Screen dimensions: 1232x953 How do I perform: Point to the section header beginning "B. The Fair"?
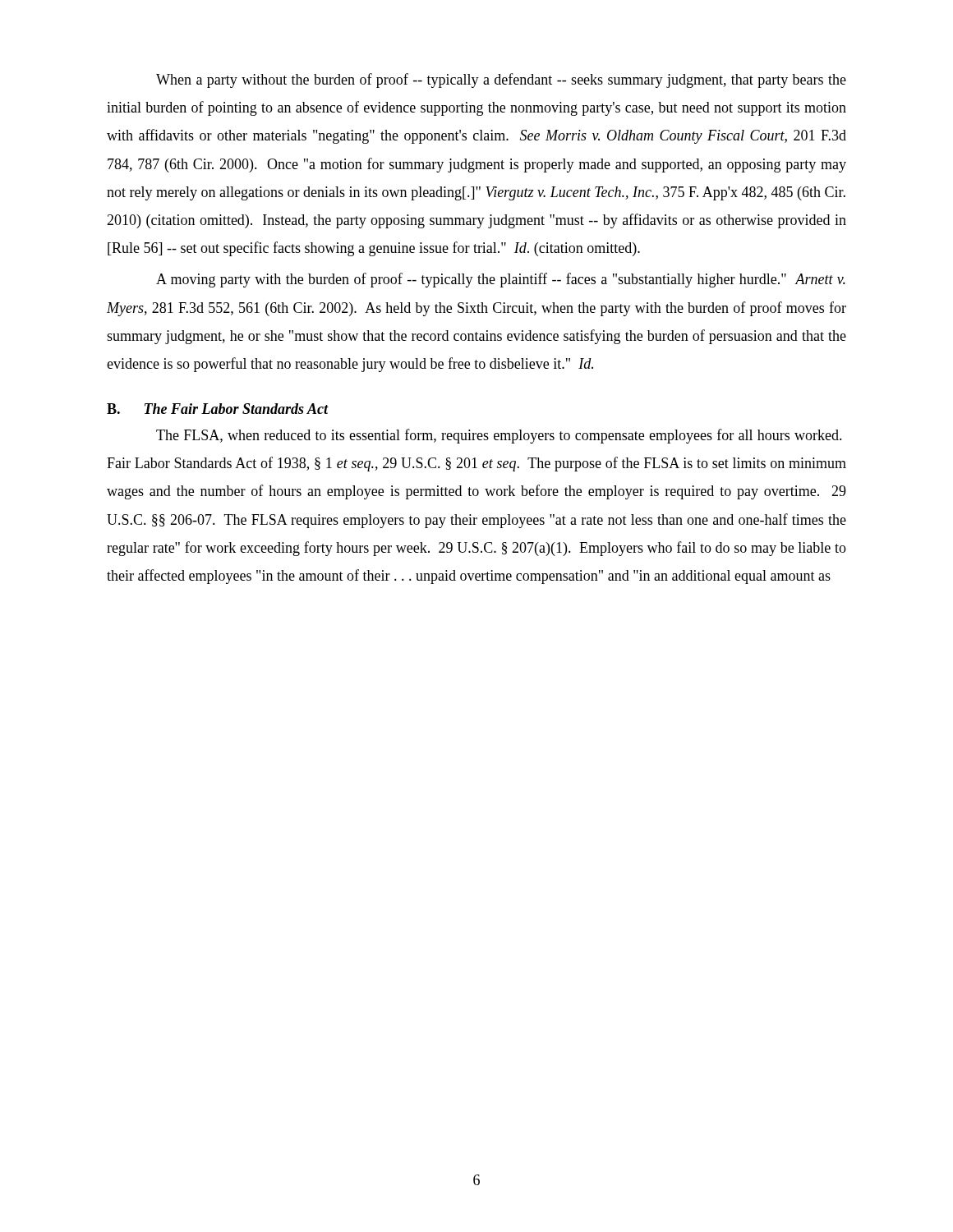(x=217, y=410)
